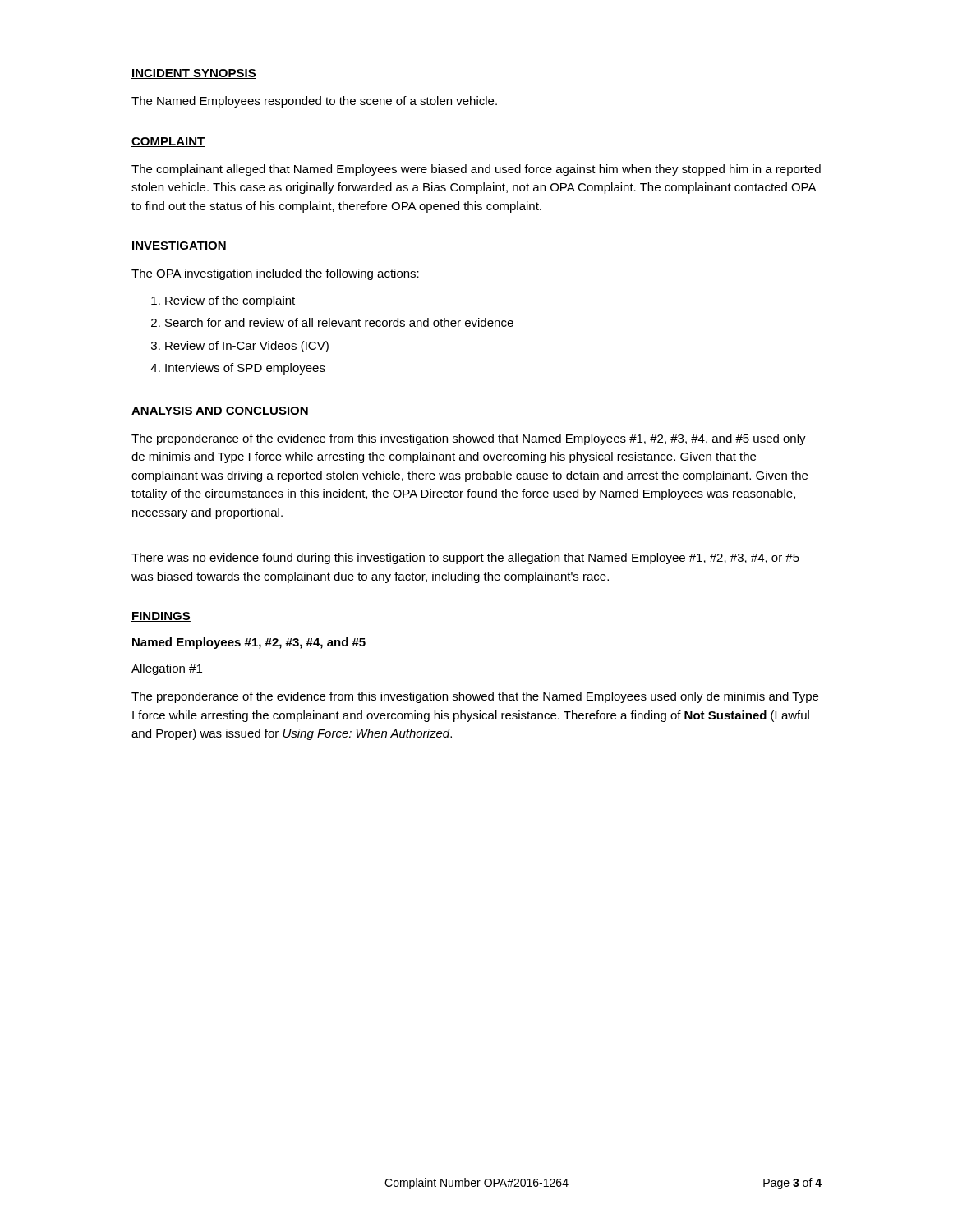Screen dimensions: 1232x953
Task: Find the text starting "Interviews of SPD employees"
Action: coord(245,368)
